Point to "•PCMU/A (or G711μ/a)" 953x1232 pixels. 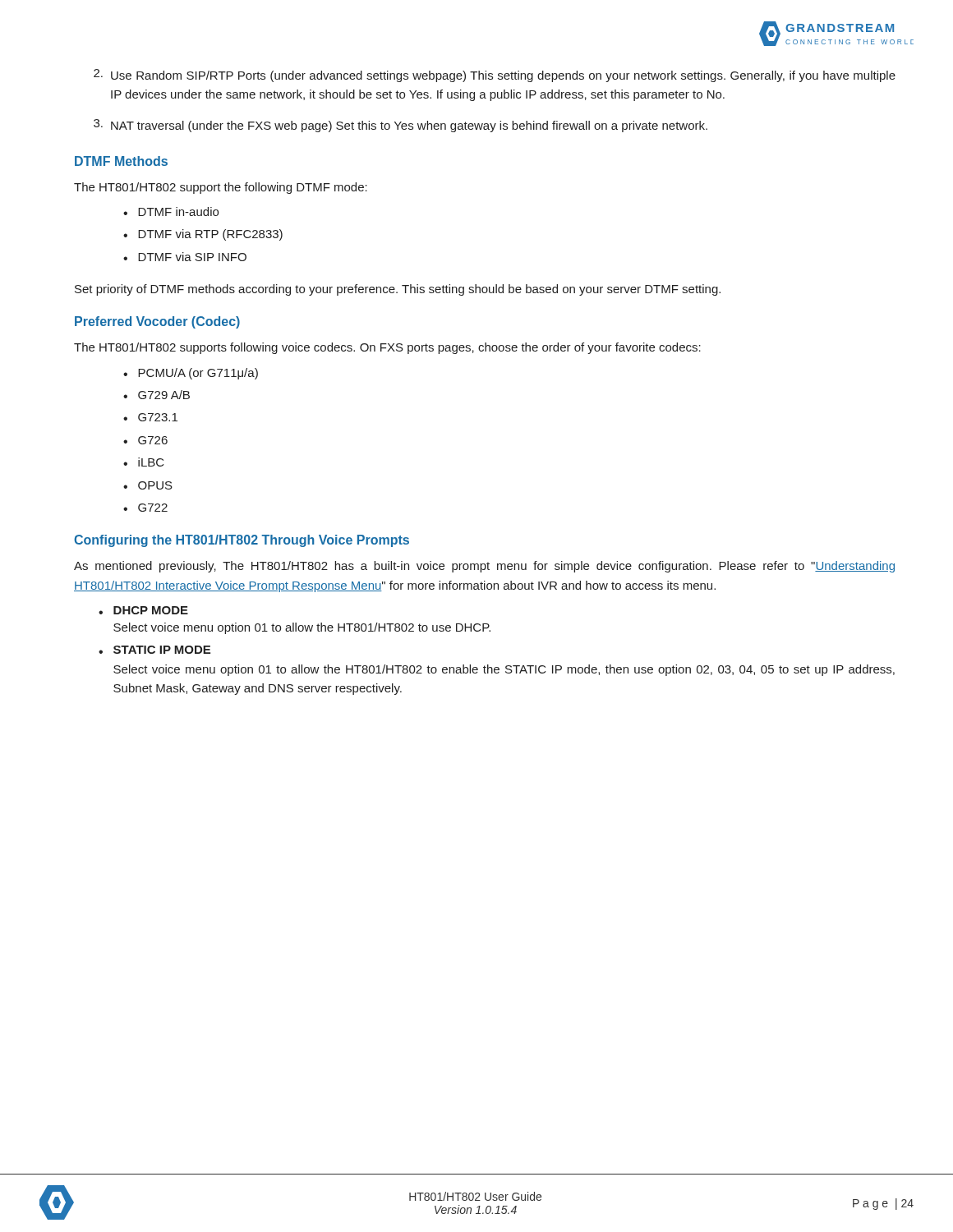coord(191,374)
